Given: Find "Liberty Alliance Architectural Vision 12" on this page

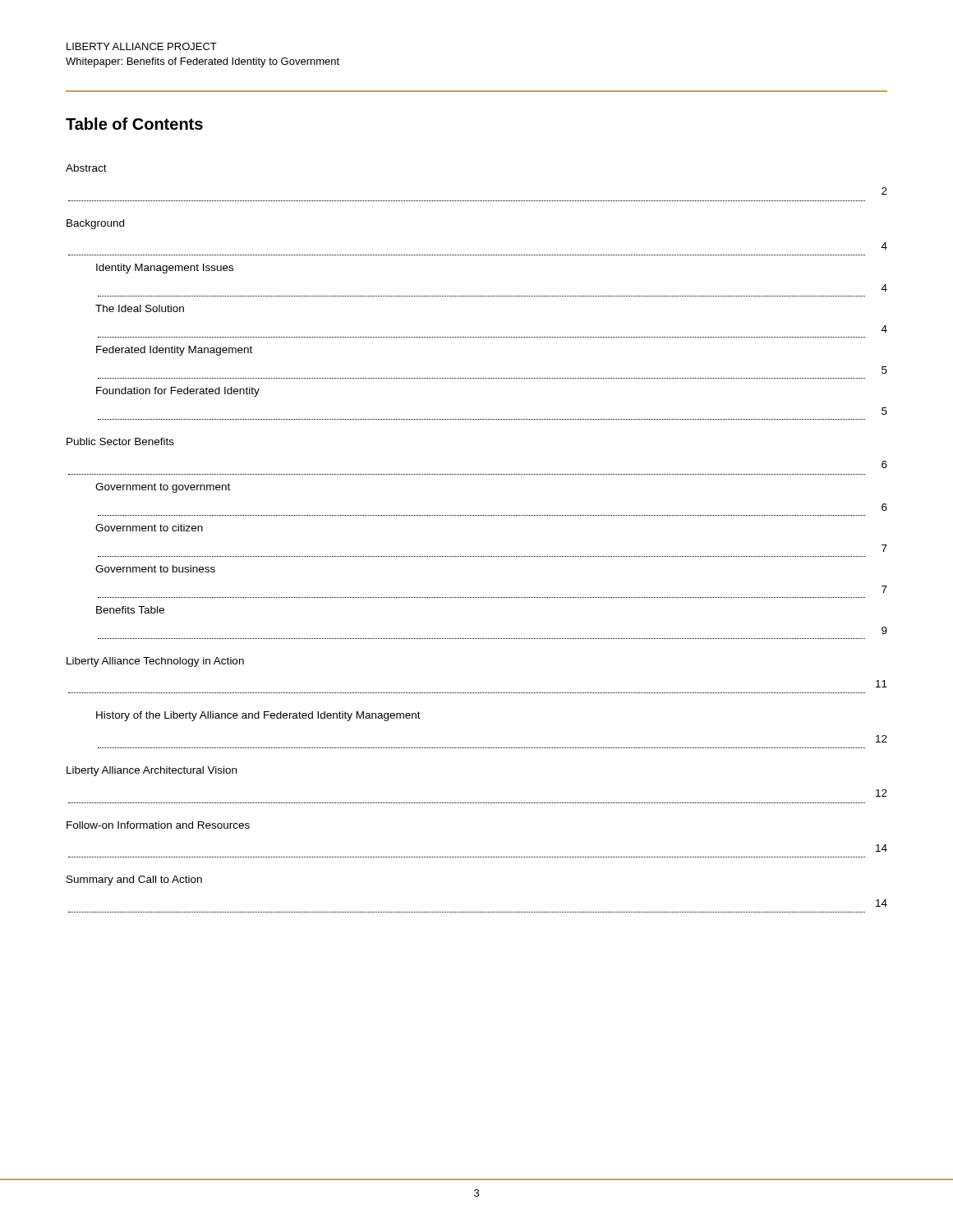Looking at the screenshot, I should click(152, 771).
